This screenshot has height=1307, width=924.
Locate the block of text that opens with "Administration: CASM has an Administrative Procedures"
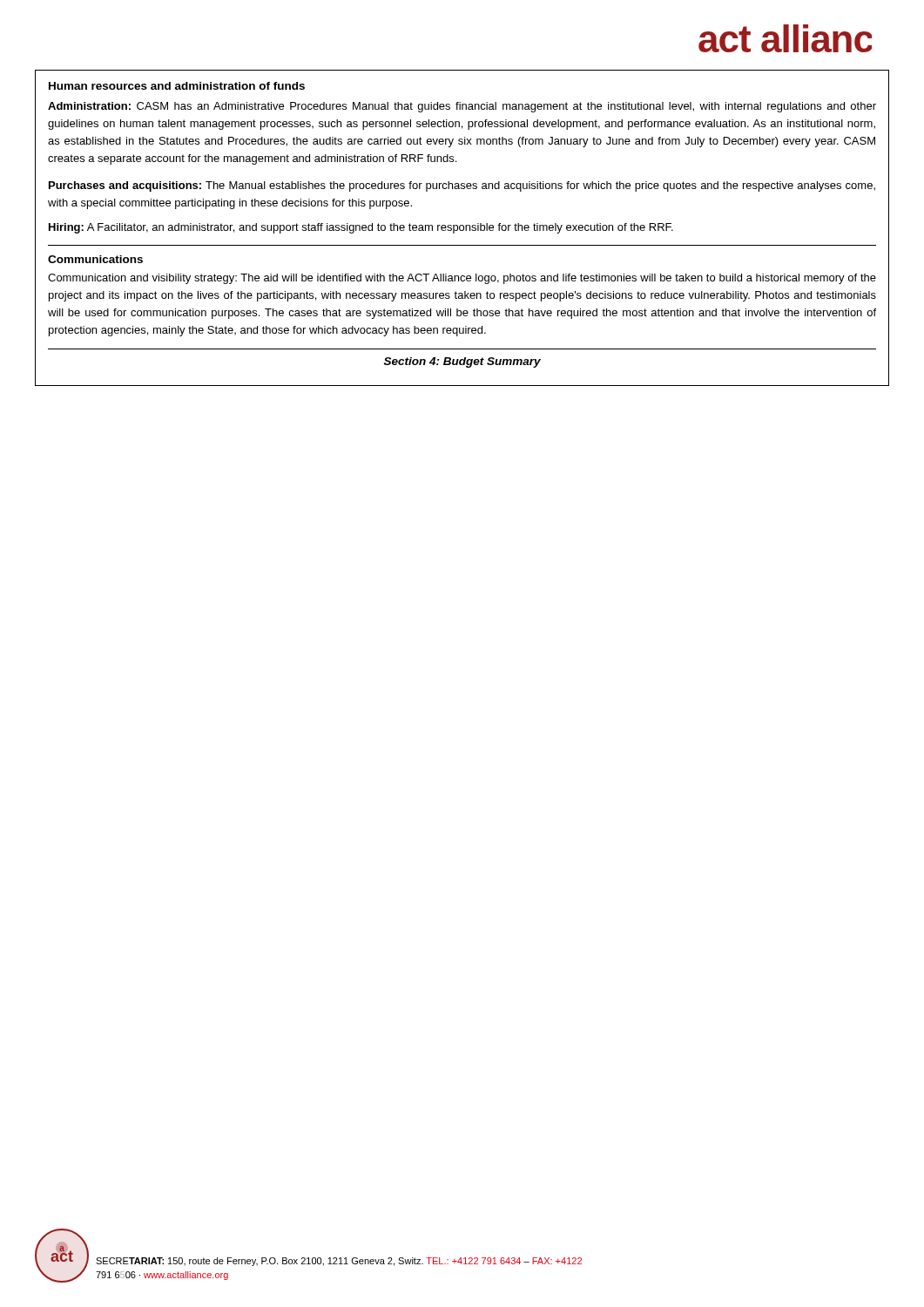462,133
